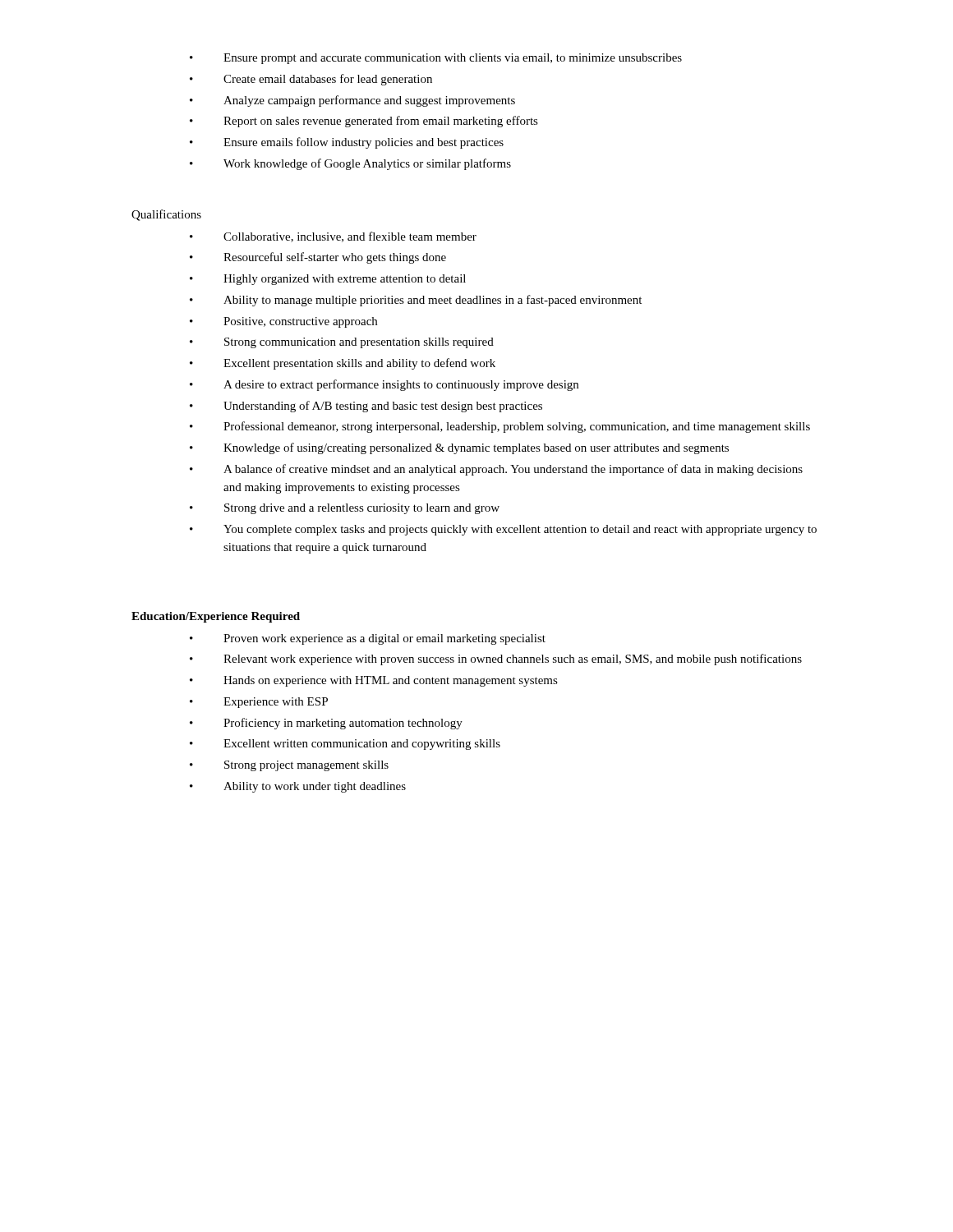Click on the list item with the text "• Work knowledge of Google Analytics or similar"
953x1232 pixels.
coord(501,164)
